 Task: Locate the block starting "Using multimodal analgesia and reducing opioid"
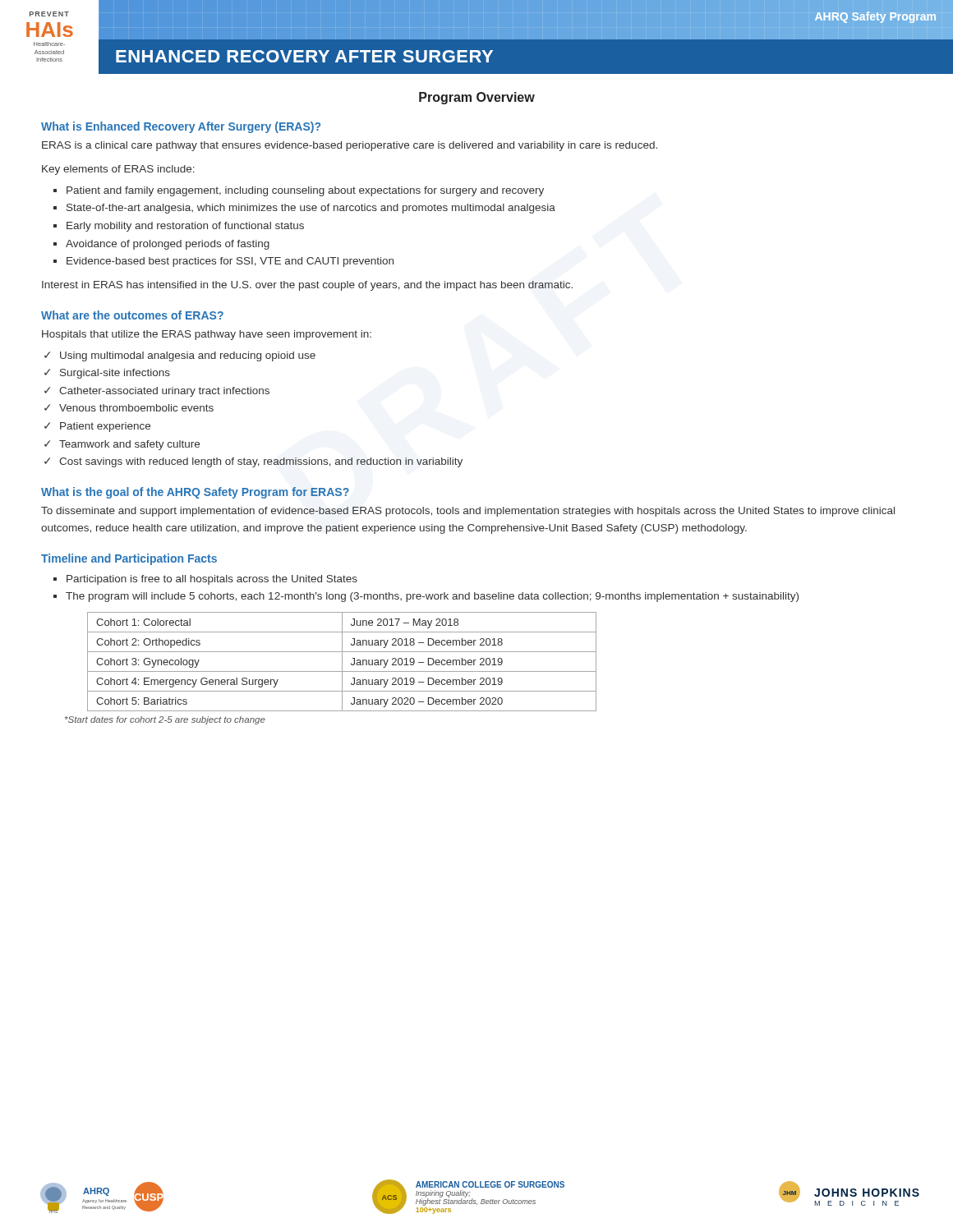coord(187,355)
